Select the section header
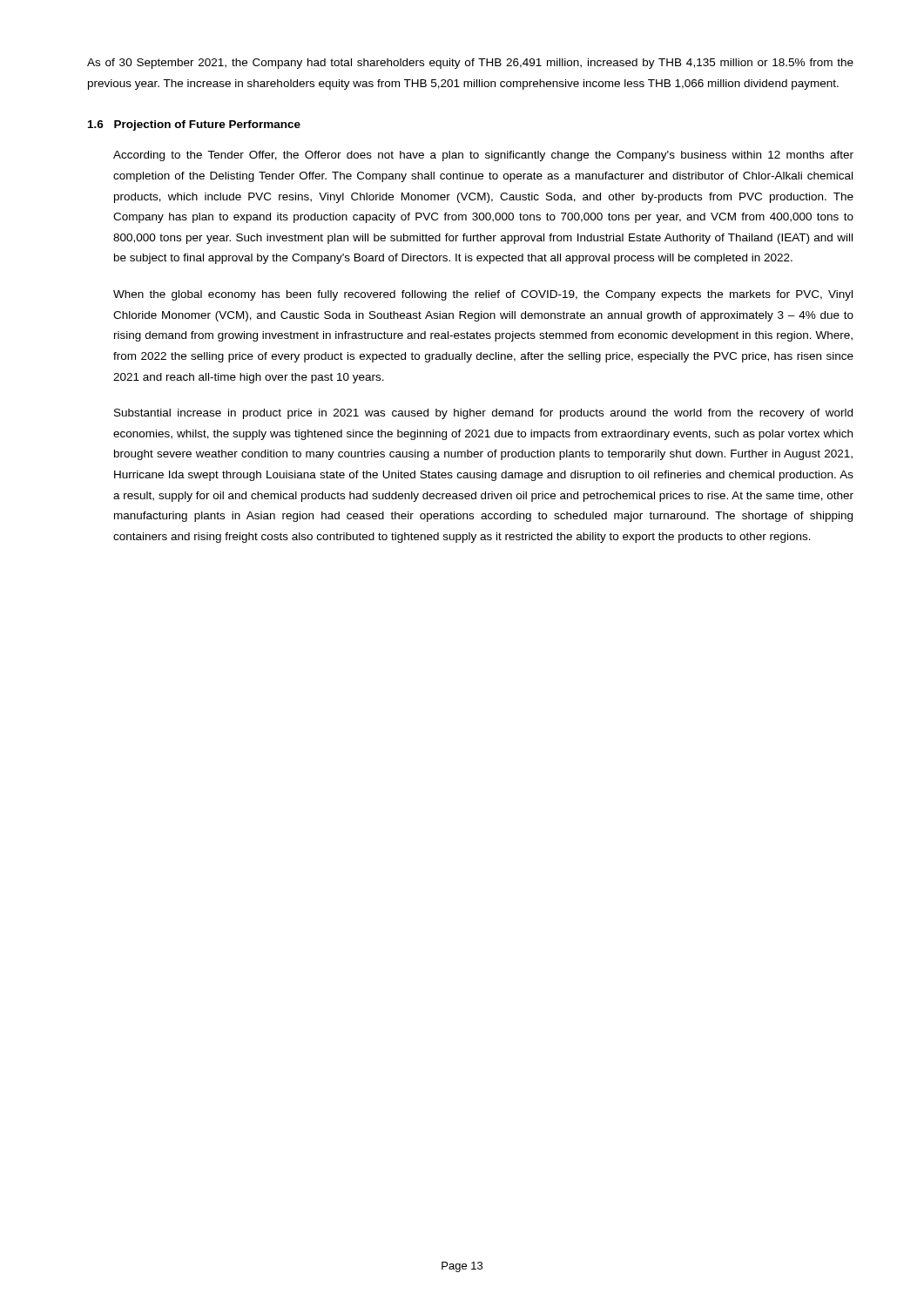Viewport: 924px width, 1307px height. (194, 124)
